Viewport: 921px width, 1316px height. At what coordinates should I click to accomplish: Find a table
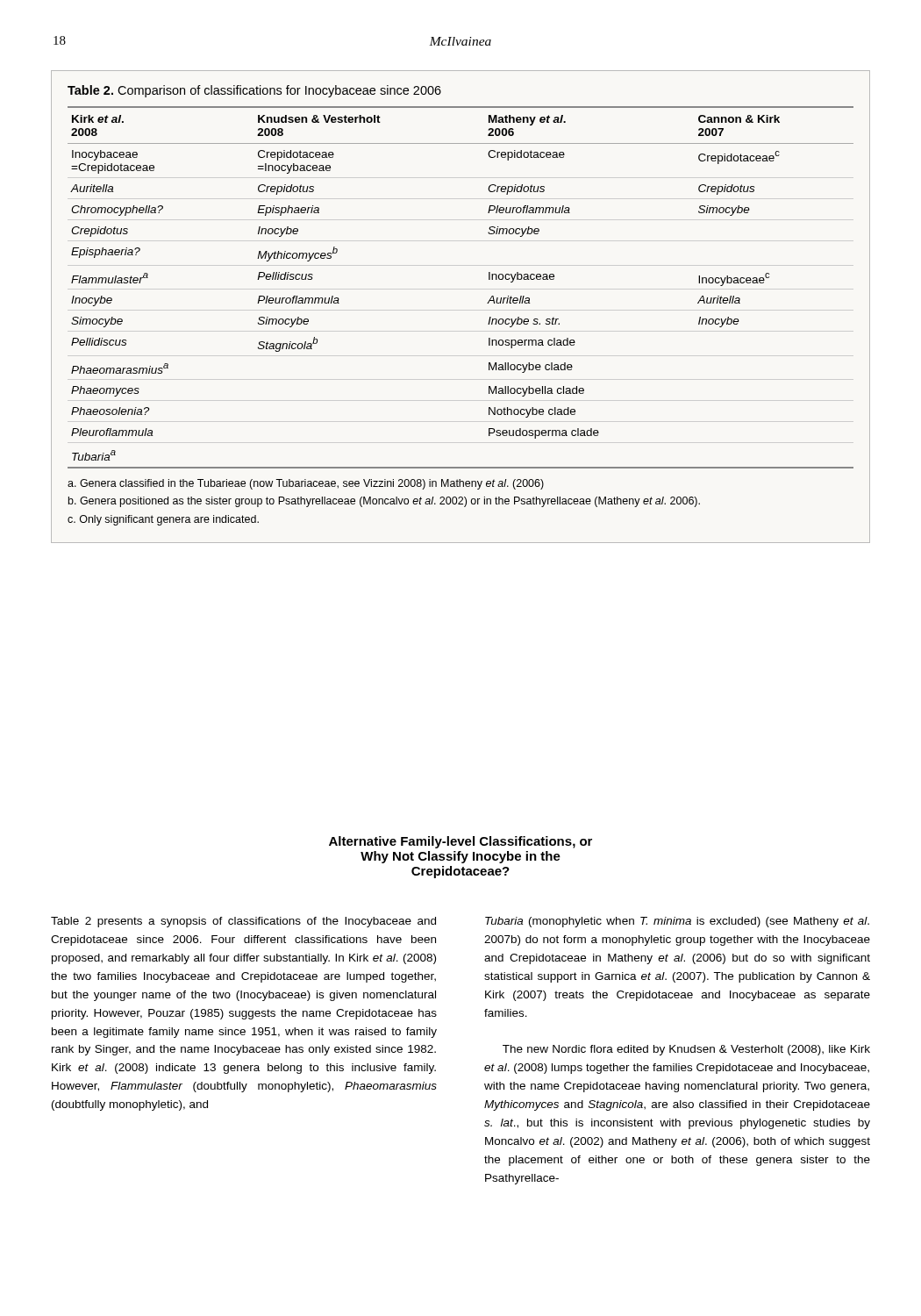pyautogui.click(x=460, y=306)
